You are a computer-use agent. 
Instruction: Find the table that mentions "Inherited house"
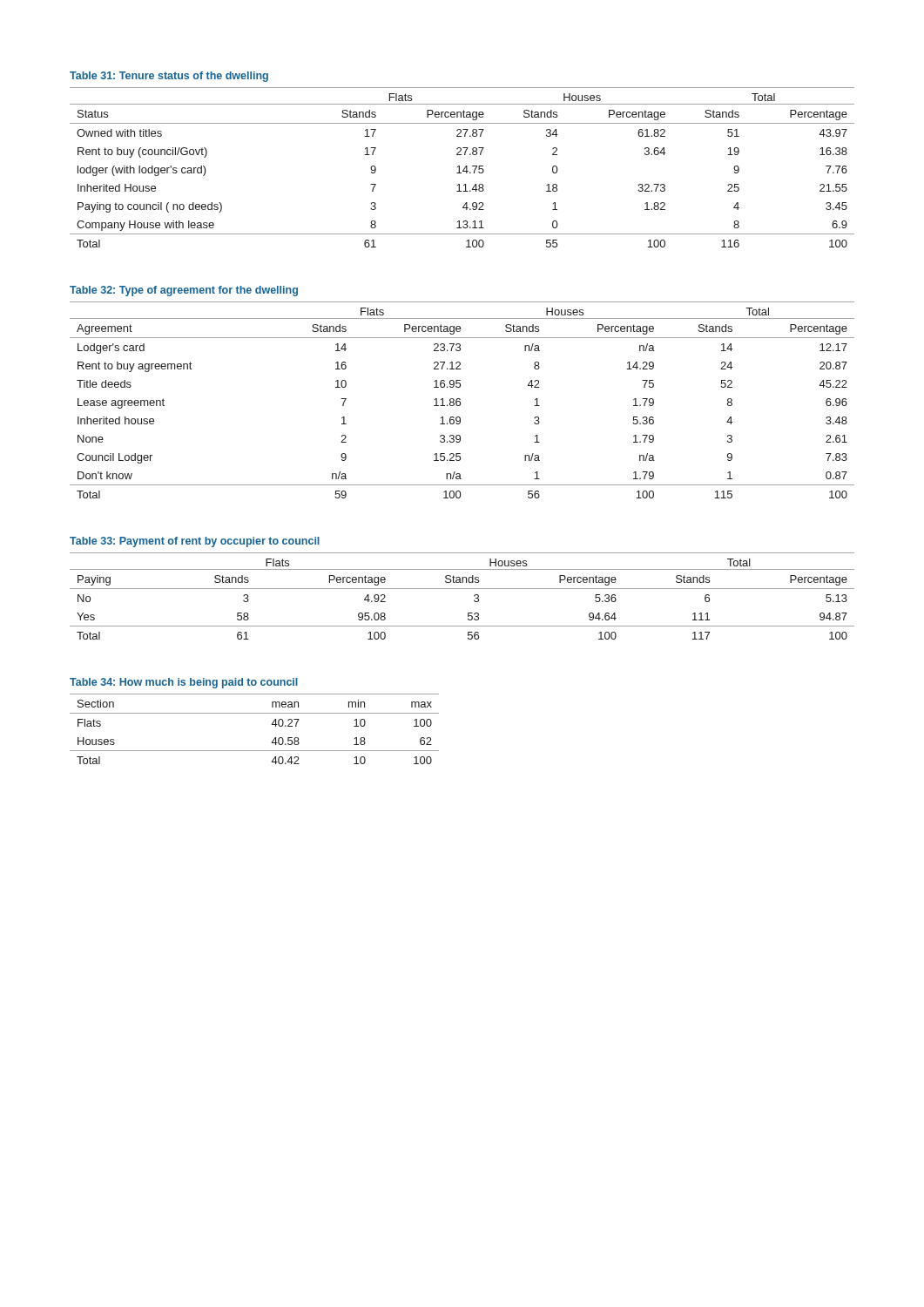[462, 403]
